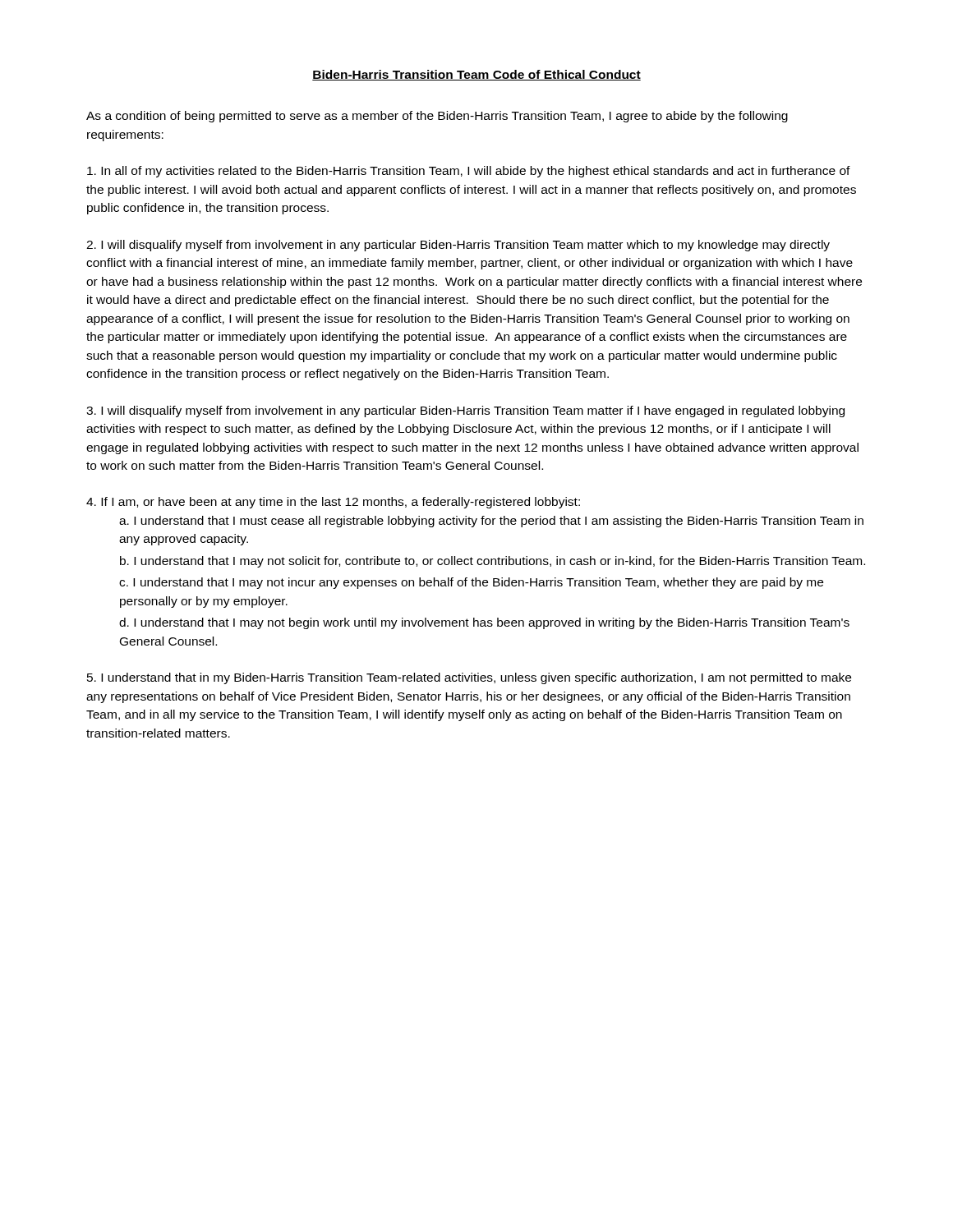Find the list item with the text "5. I understand"
The width and height of the screenshot is (953, 1232).
469,705
